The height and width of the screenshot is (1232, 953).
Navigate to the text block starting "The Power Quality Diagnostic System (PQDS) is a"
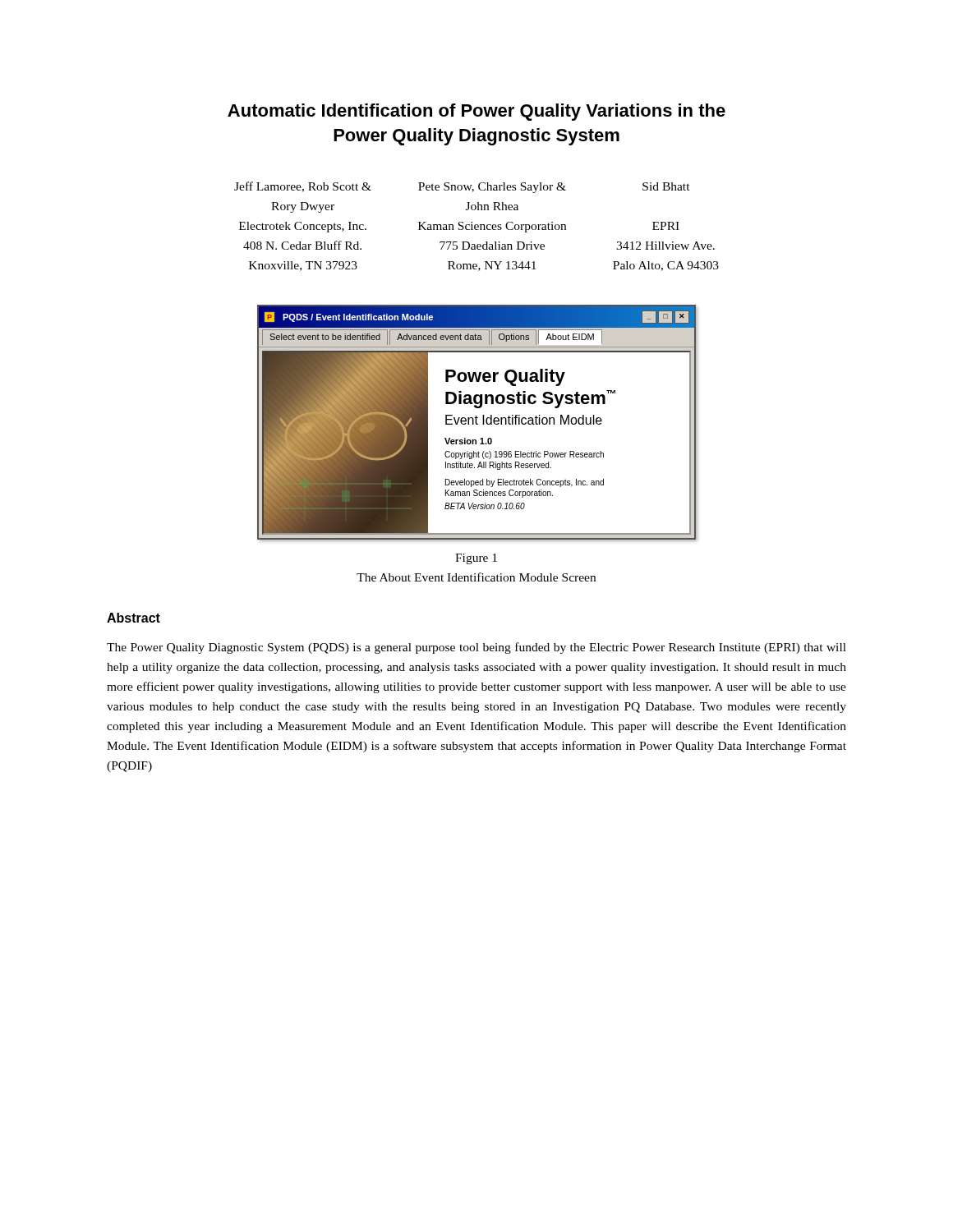(476, 706)
